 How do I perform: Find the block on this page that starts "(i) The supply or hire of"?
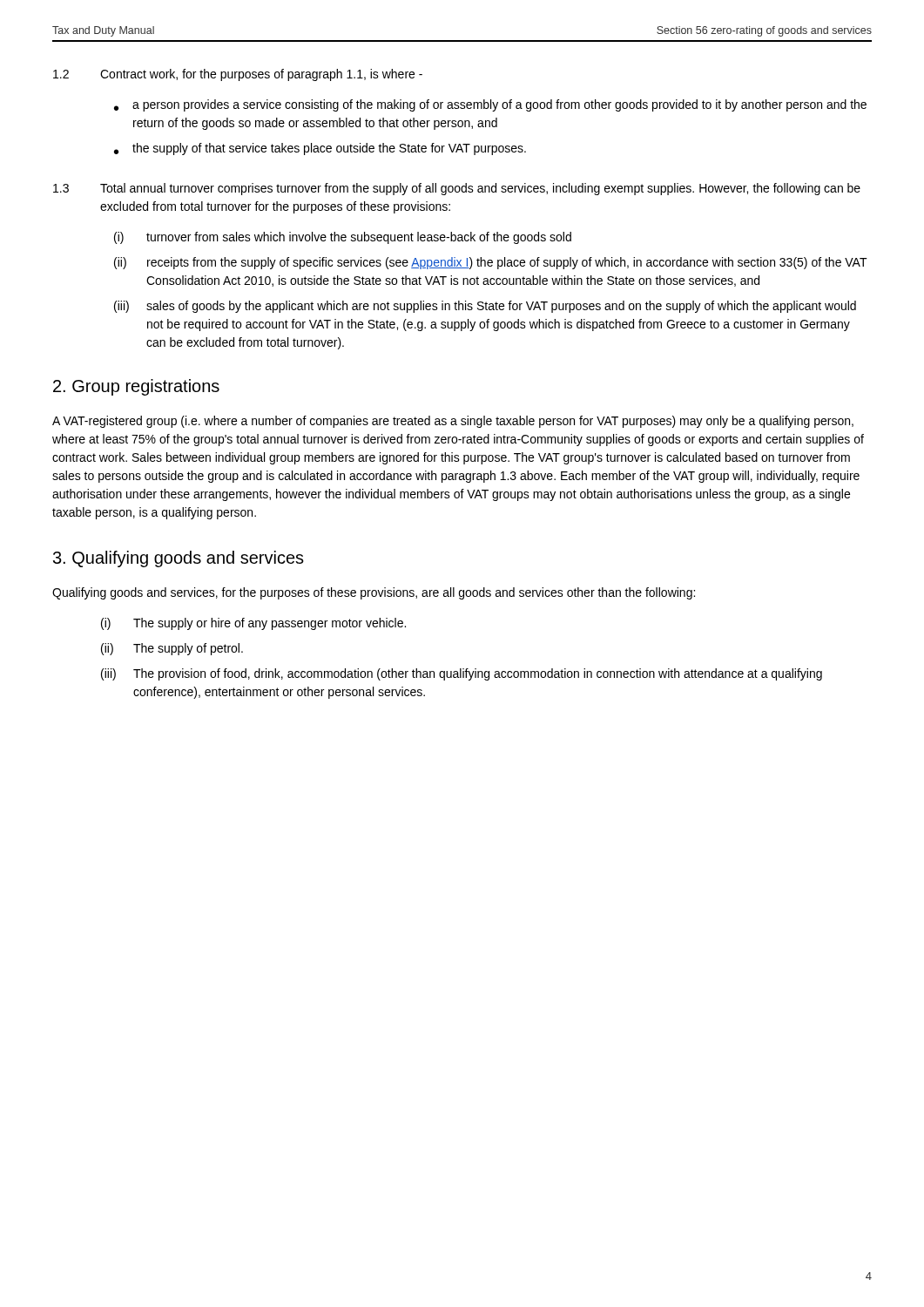253,624
